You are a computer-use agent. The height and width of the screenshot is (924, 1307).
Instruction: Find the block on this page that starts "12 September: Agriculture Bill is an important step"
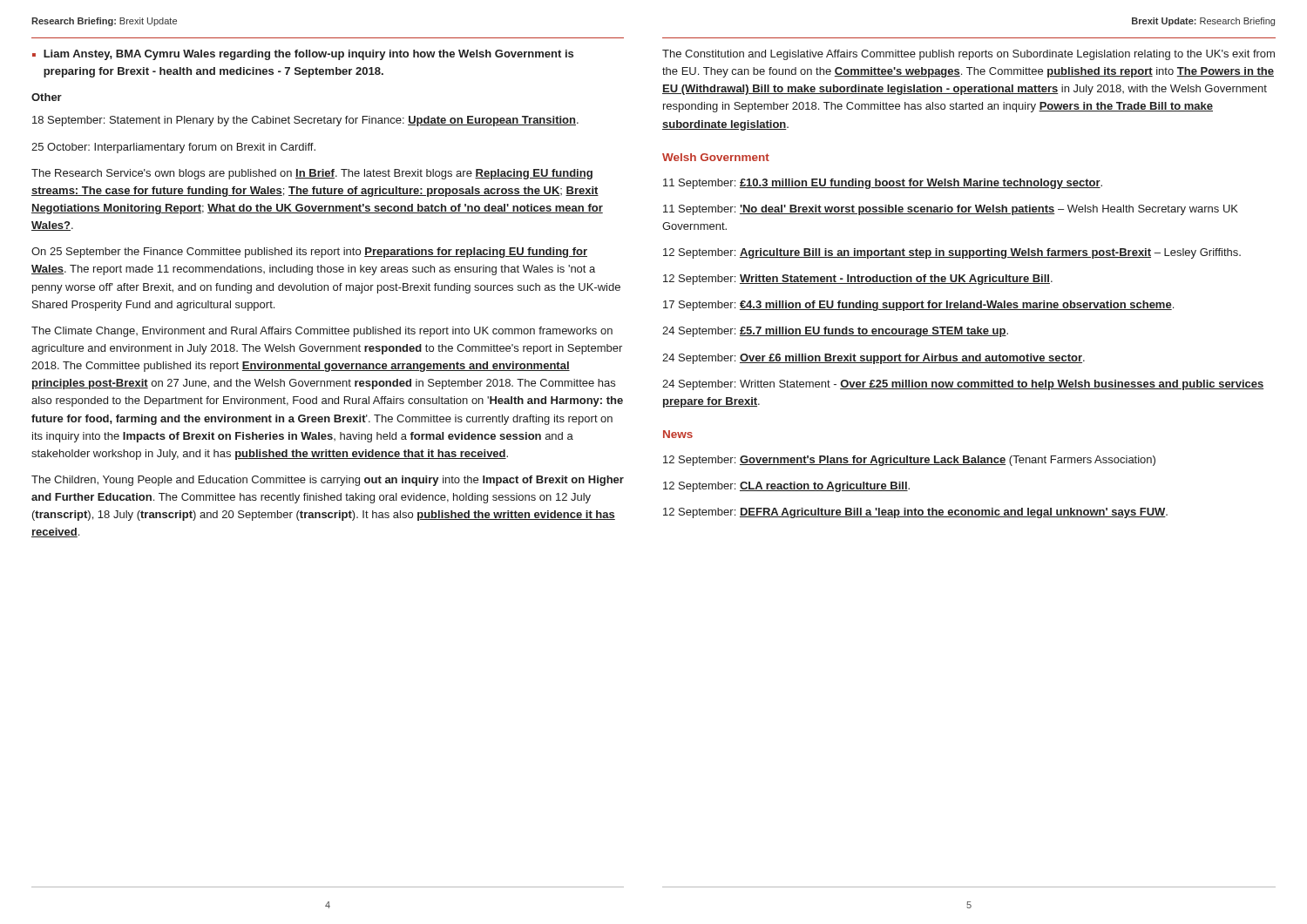tap(952, 252)
